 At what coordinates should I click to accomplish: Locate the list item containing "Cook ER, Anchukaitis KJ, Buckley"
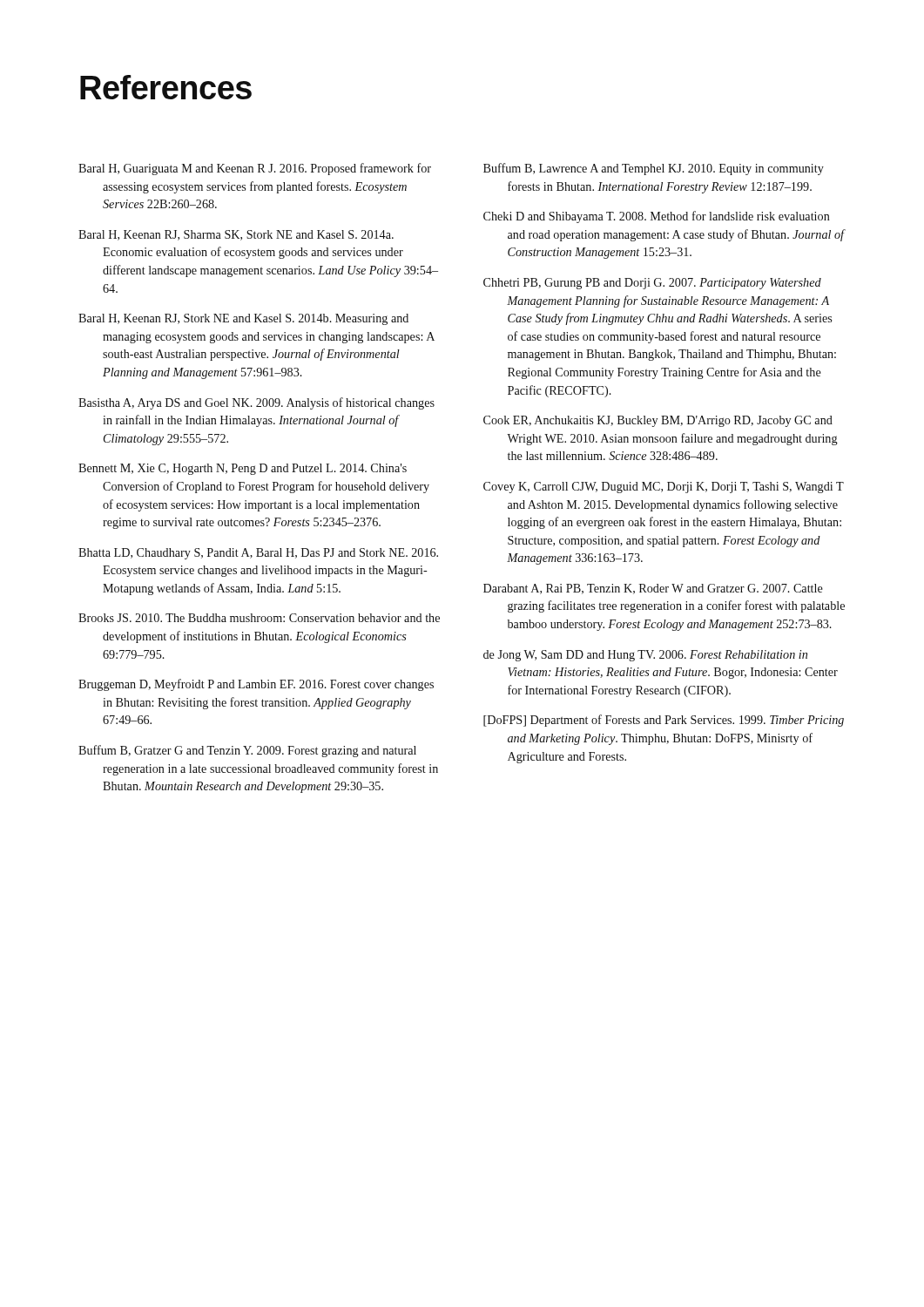(x=660, y=438)
